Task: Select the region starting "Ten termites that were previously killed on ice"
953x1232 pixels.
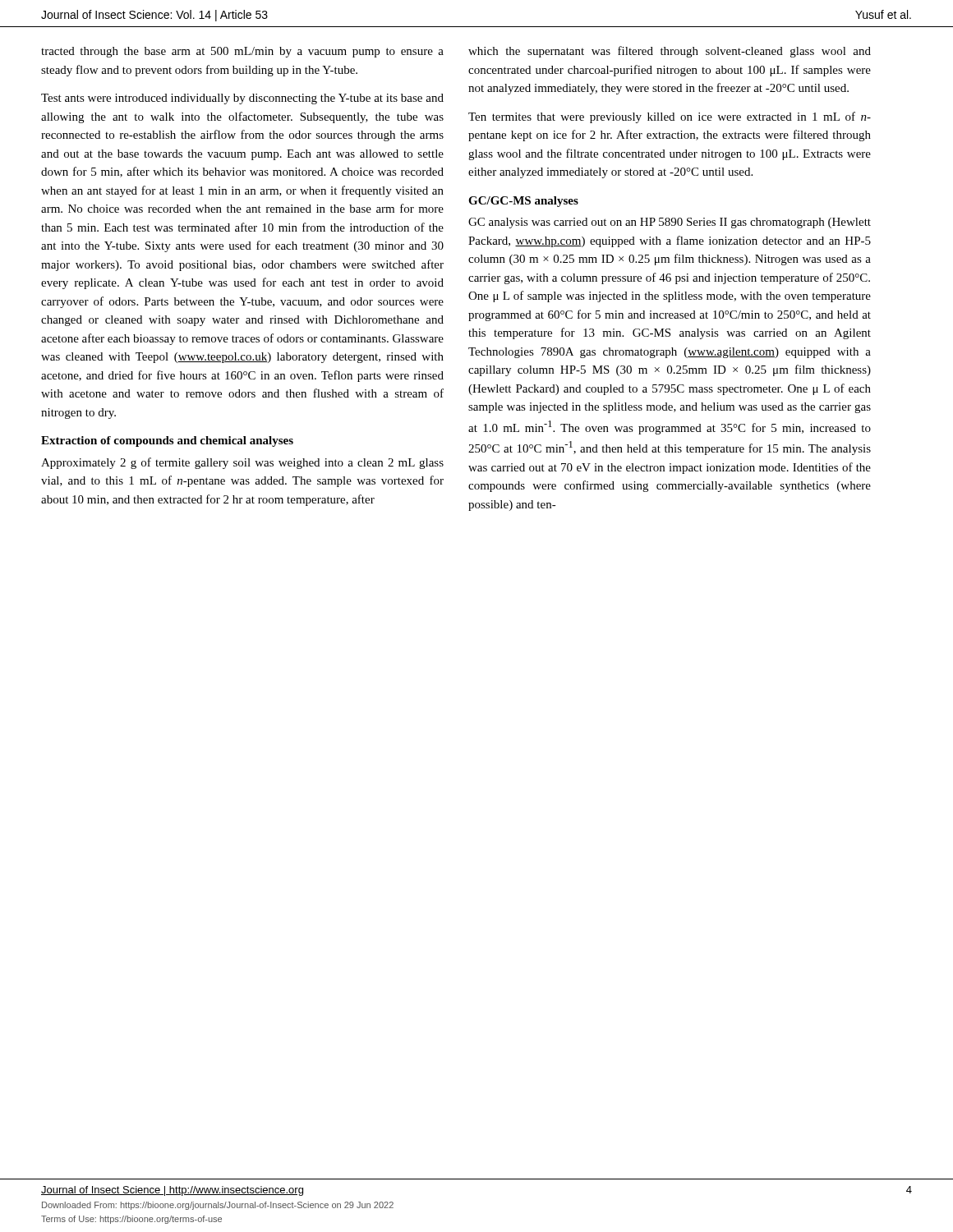Action: 670,144
